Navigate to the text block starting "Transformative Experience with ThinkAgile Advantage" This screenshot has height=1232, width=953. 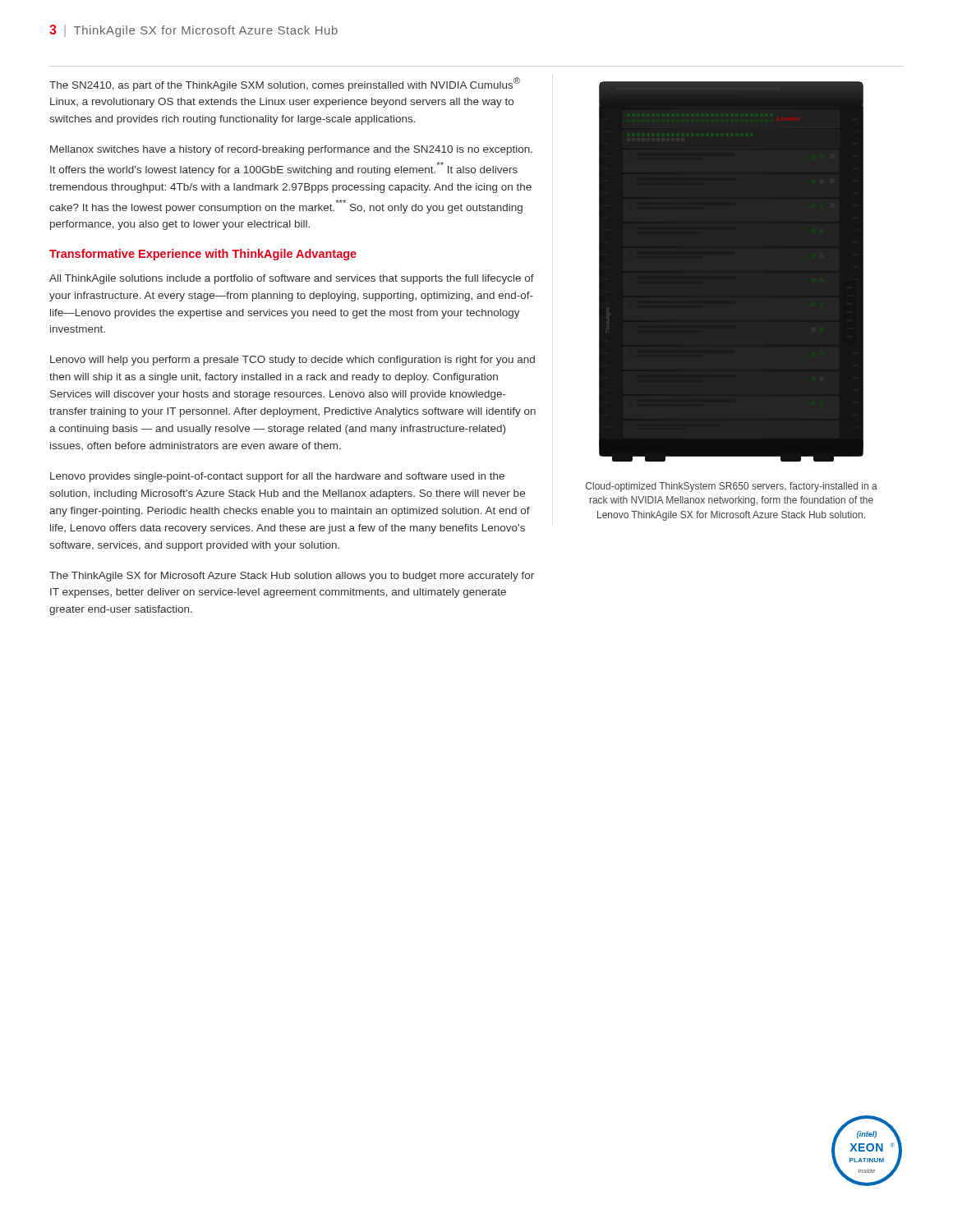pos(203,254)
